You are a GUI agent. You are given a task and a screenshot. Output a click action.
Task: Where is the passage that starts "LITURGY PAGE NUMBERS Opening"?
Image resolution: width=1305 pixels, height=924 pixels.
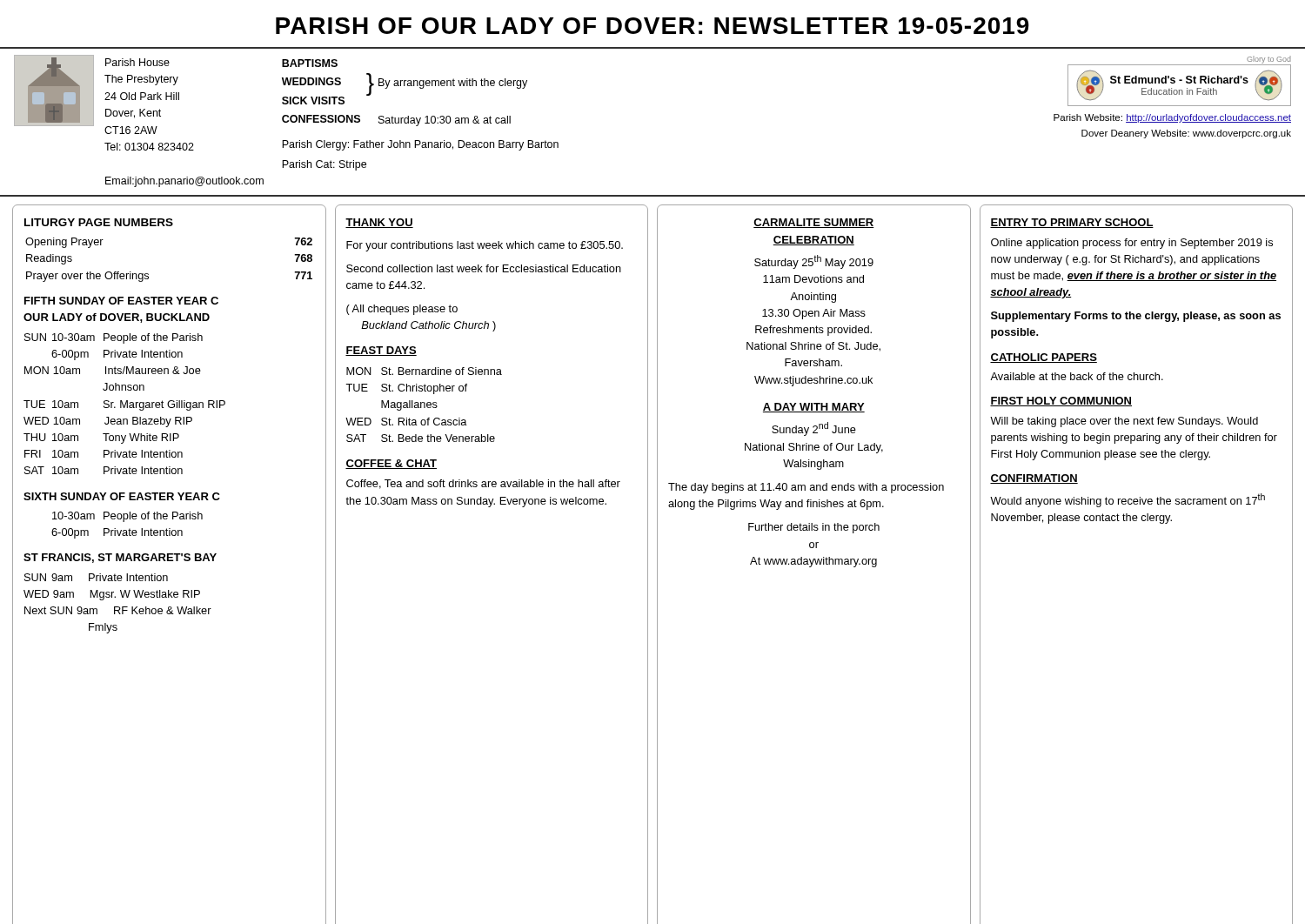click(169, 425)
